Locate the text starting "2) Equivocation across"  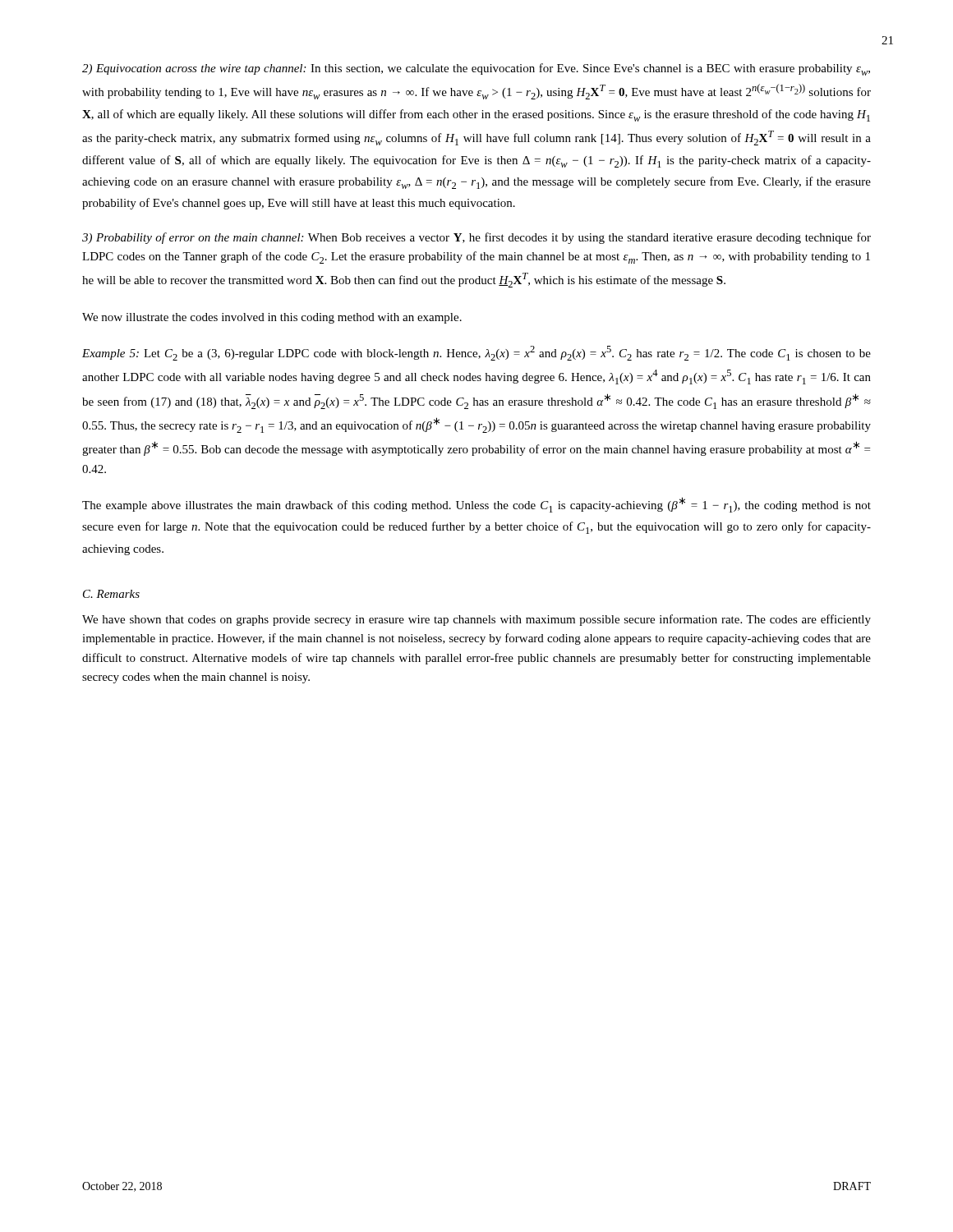476,136
